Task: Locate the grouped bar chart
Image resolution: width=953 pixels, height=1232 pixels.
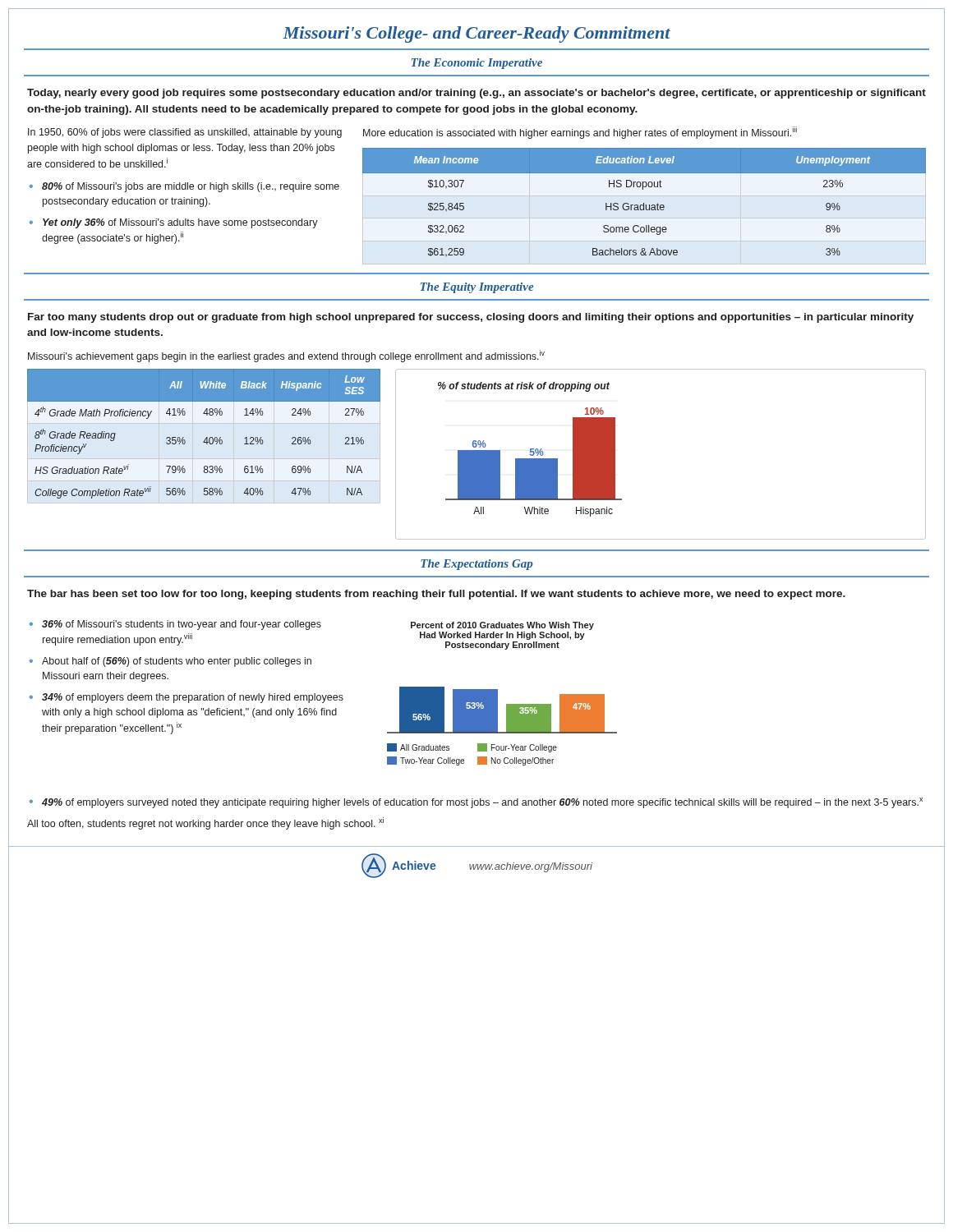Action: 644,700
